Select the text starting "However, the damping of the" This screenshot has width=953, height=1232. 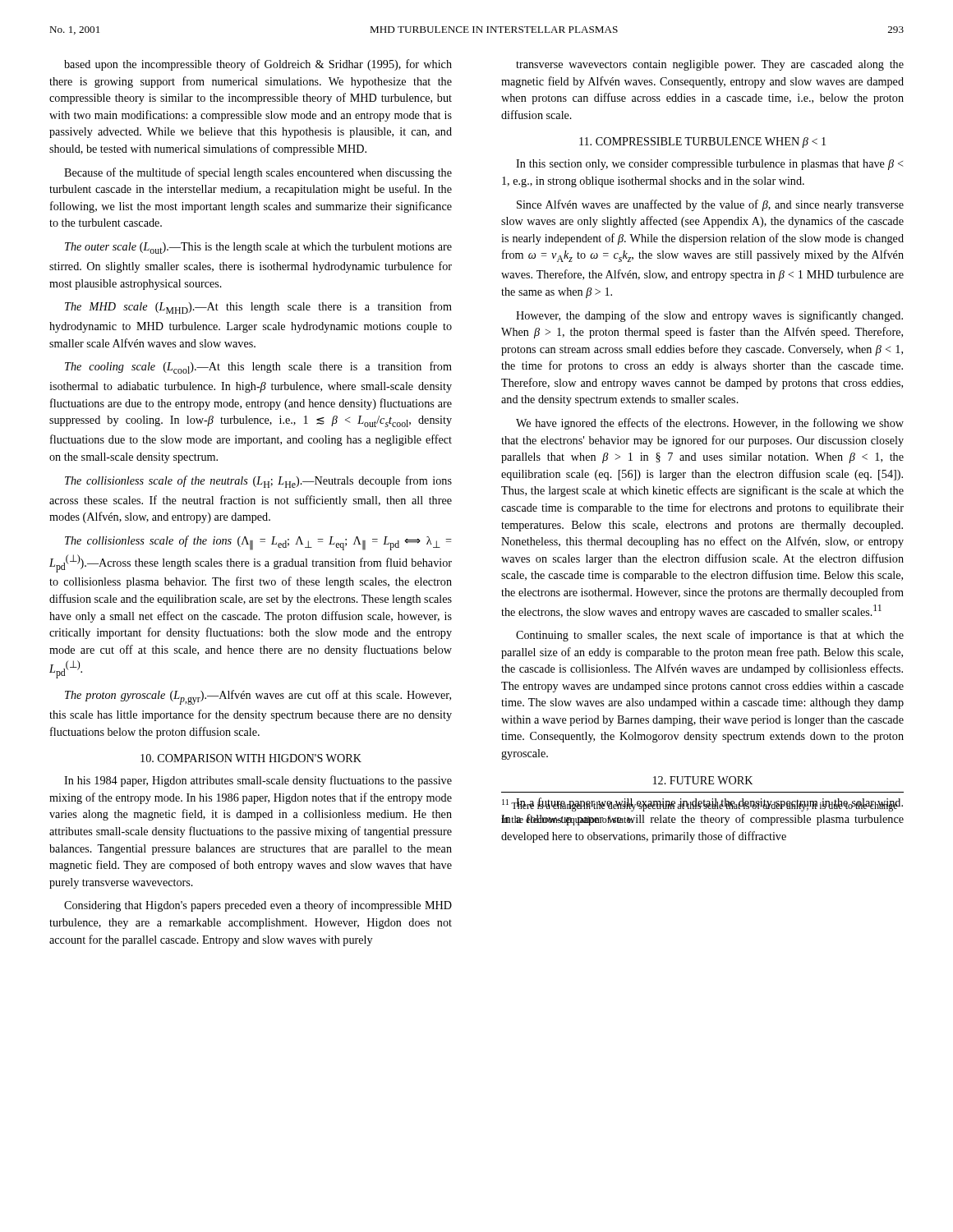pyautogui.click(x=702, y=358)
